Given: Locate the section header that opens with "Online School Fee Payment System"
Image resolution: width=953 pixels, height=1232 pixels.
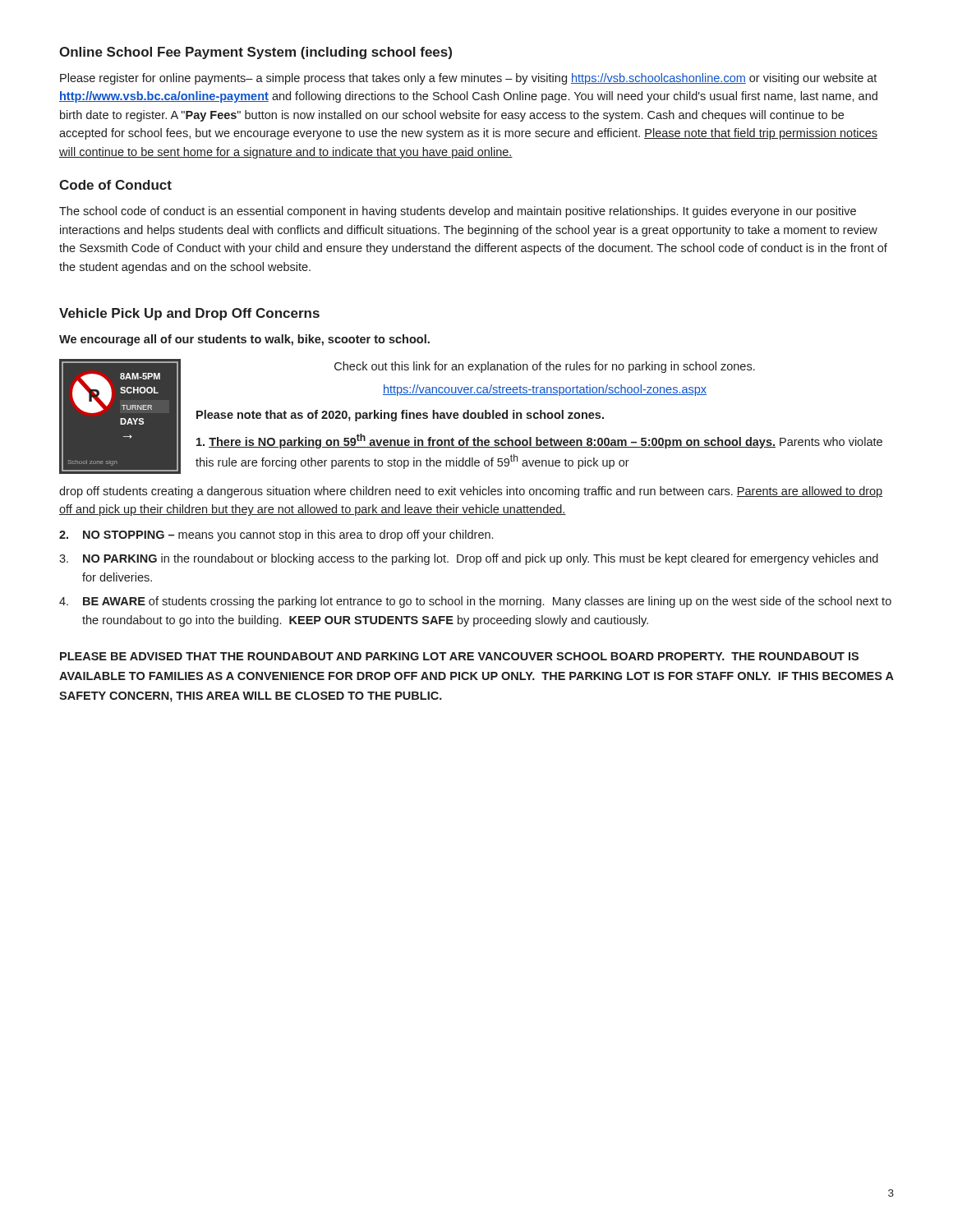Looking at the screenshot, I should coord(256,53).
